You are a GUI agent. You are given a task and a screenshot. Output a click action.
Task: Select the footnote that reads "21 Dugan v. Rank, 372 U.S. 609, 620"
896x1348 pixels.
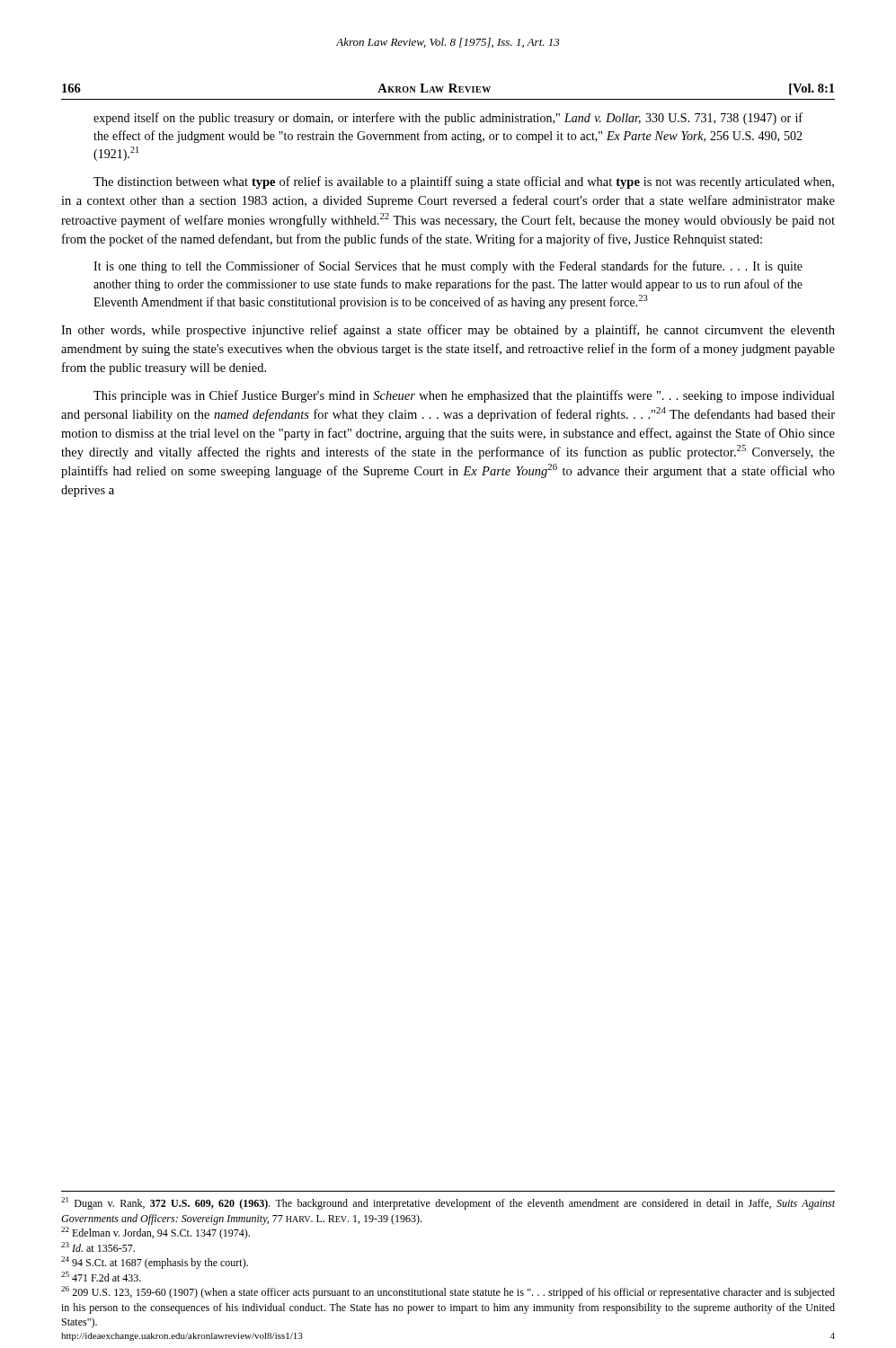(x=448, y=1203)
